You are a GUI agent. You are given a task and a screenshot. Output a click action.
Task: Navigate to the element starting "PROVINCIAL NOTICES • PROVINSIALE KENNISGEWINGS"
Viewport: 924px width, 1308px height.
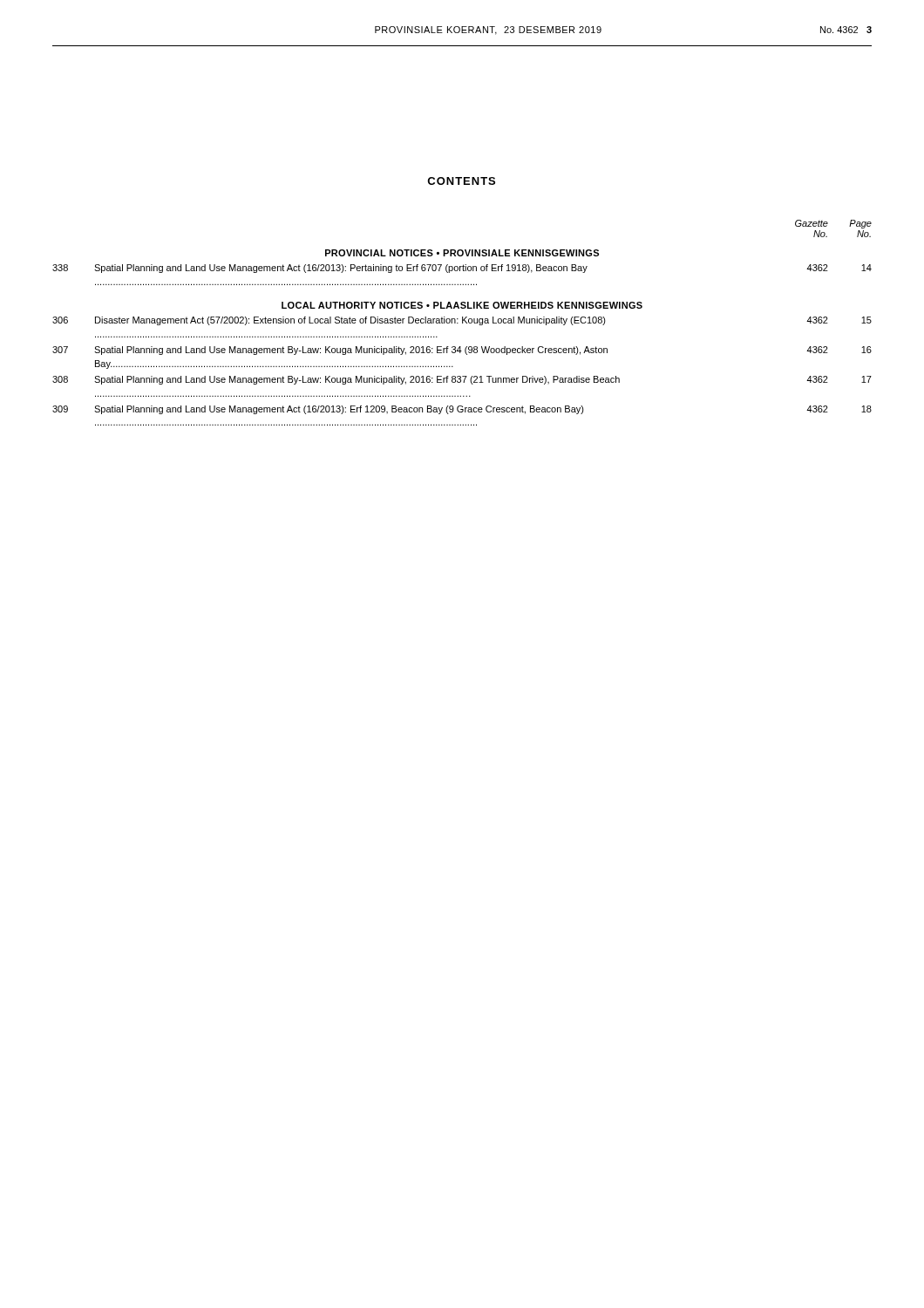pos(462,253)
